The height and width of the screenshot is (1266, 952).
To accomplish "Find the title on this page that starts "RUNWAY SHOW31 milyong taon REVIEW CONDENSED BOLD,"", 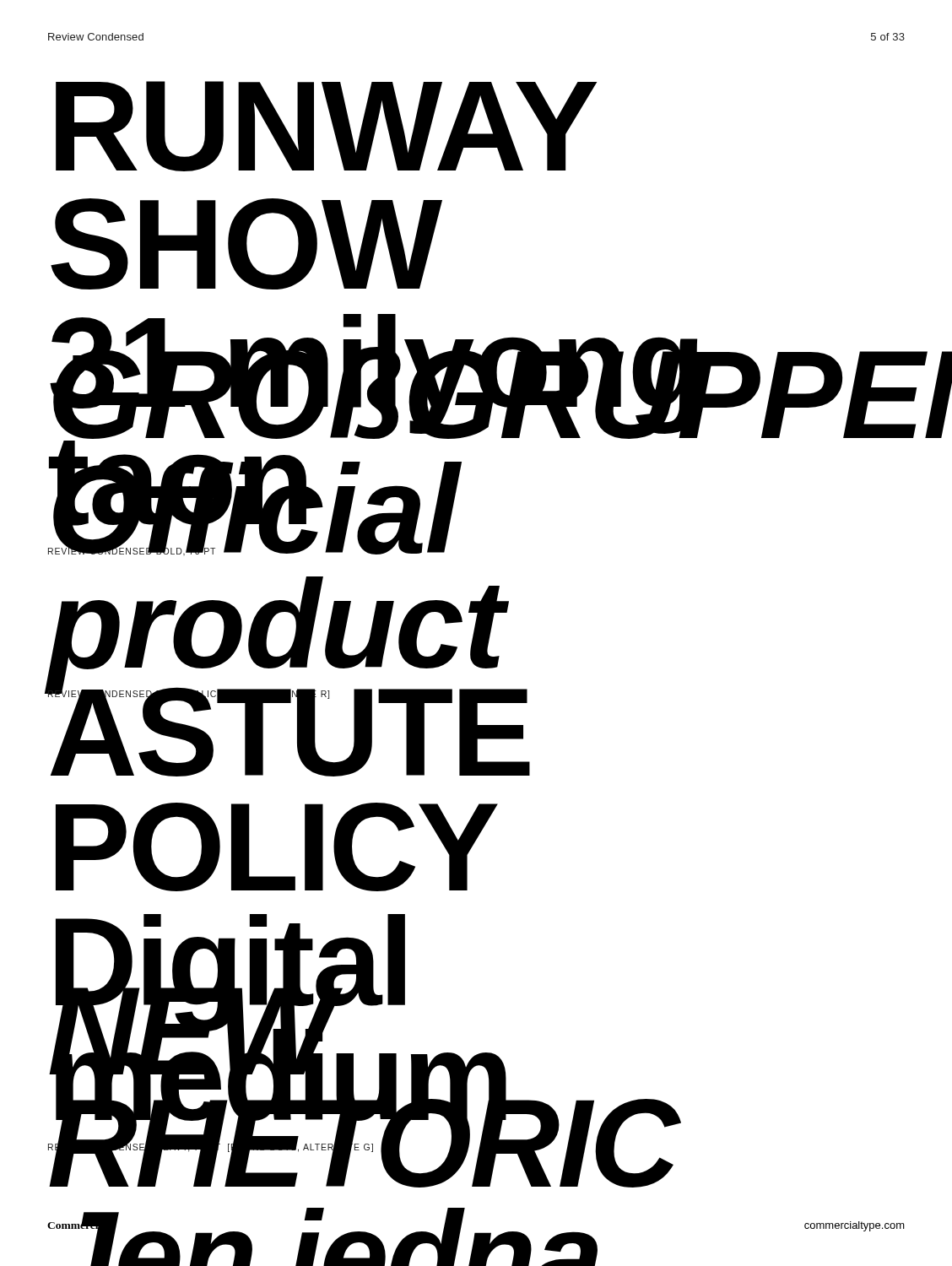I will (476, 312).
